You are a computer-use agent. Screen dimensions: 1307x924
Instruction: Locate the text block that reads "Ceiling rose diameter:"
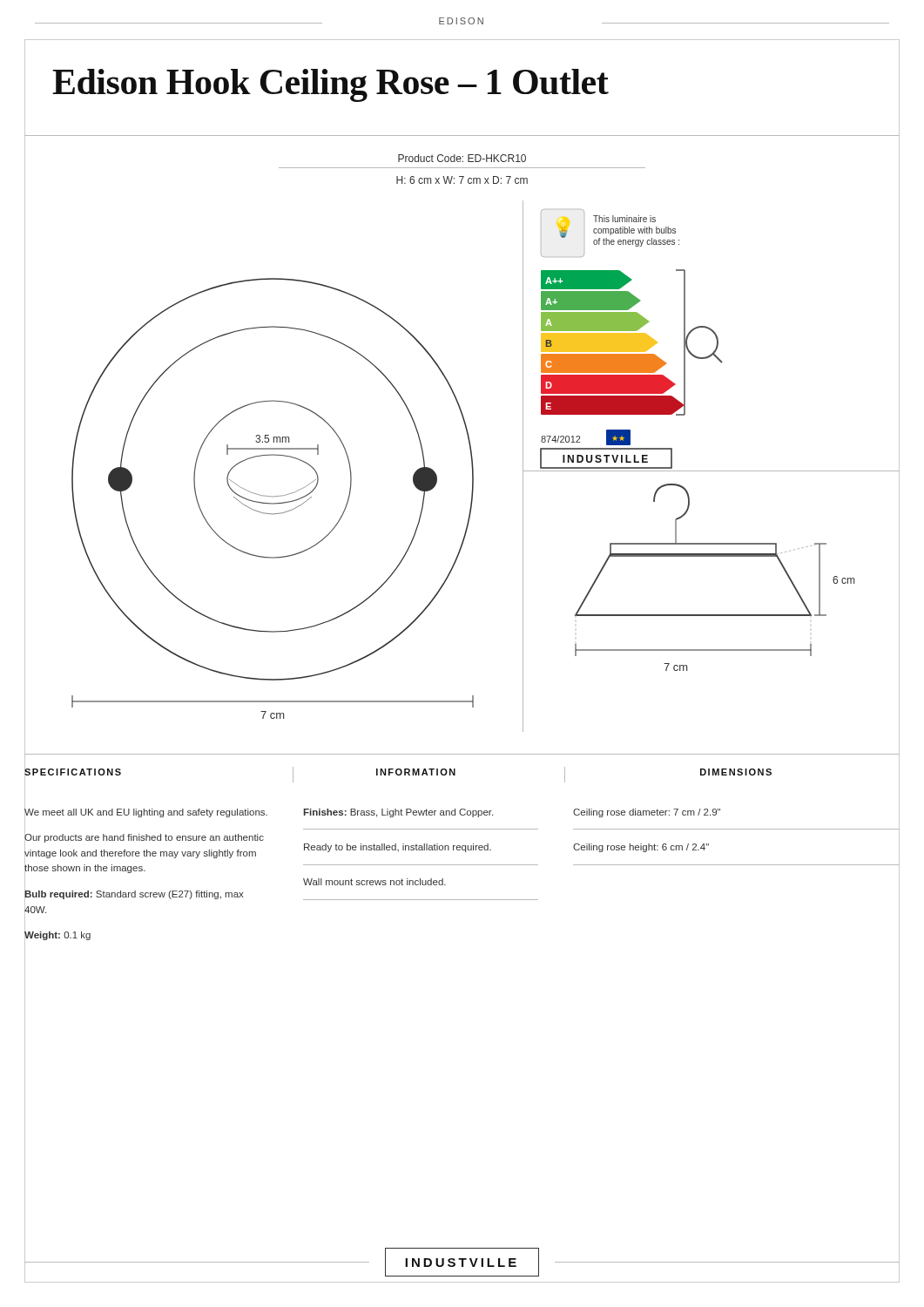point(736,835)
